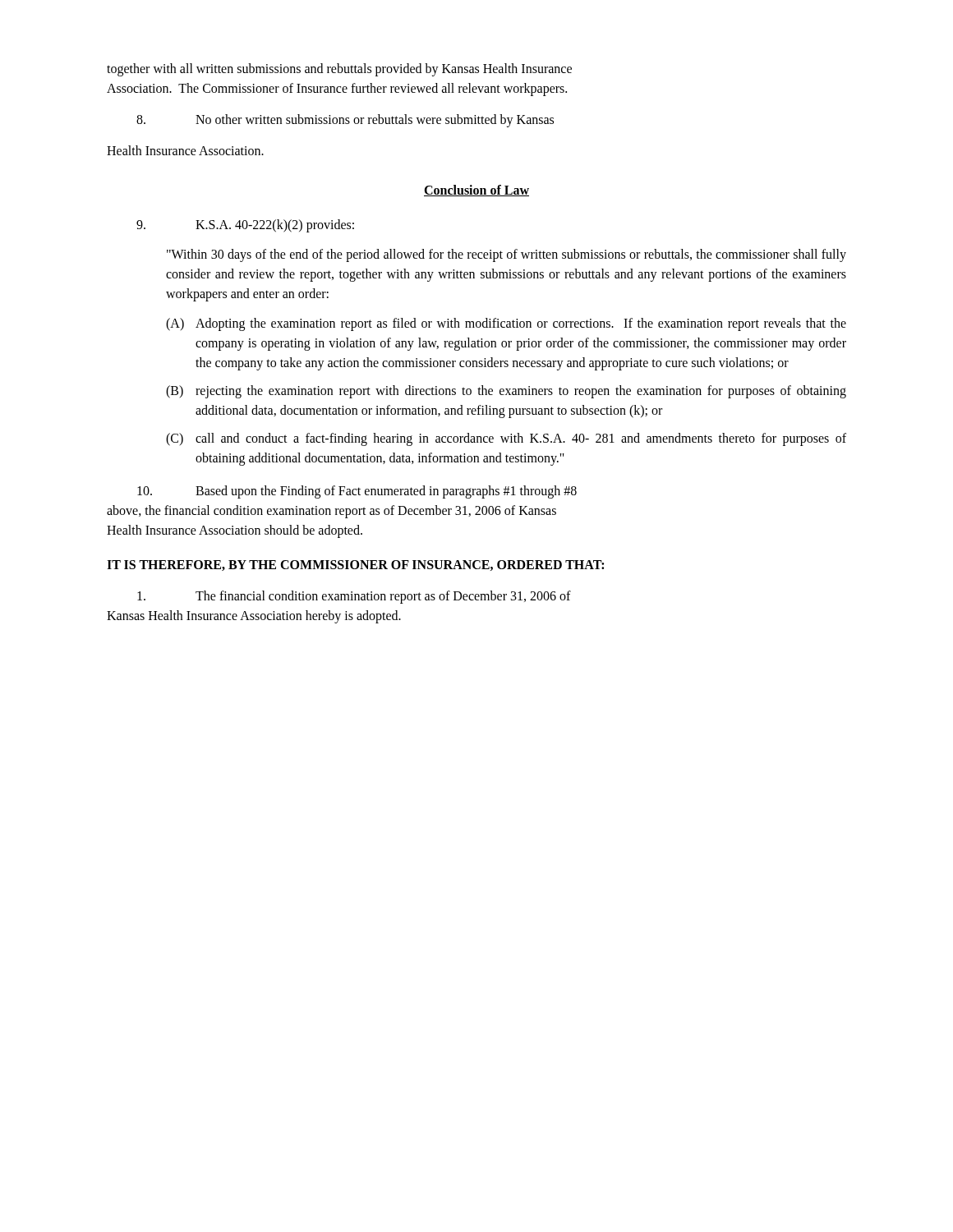The width and height of the screenshot is (953, 1232).
Task: Point to "Health Insurance Association should be adopted."
Action: tap(235, 530)
